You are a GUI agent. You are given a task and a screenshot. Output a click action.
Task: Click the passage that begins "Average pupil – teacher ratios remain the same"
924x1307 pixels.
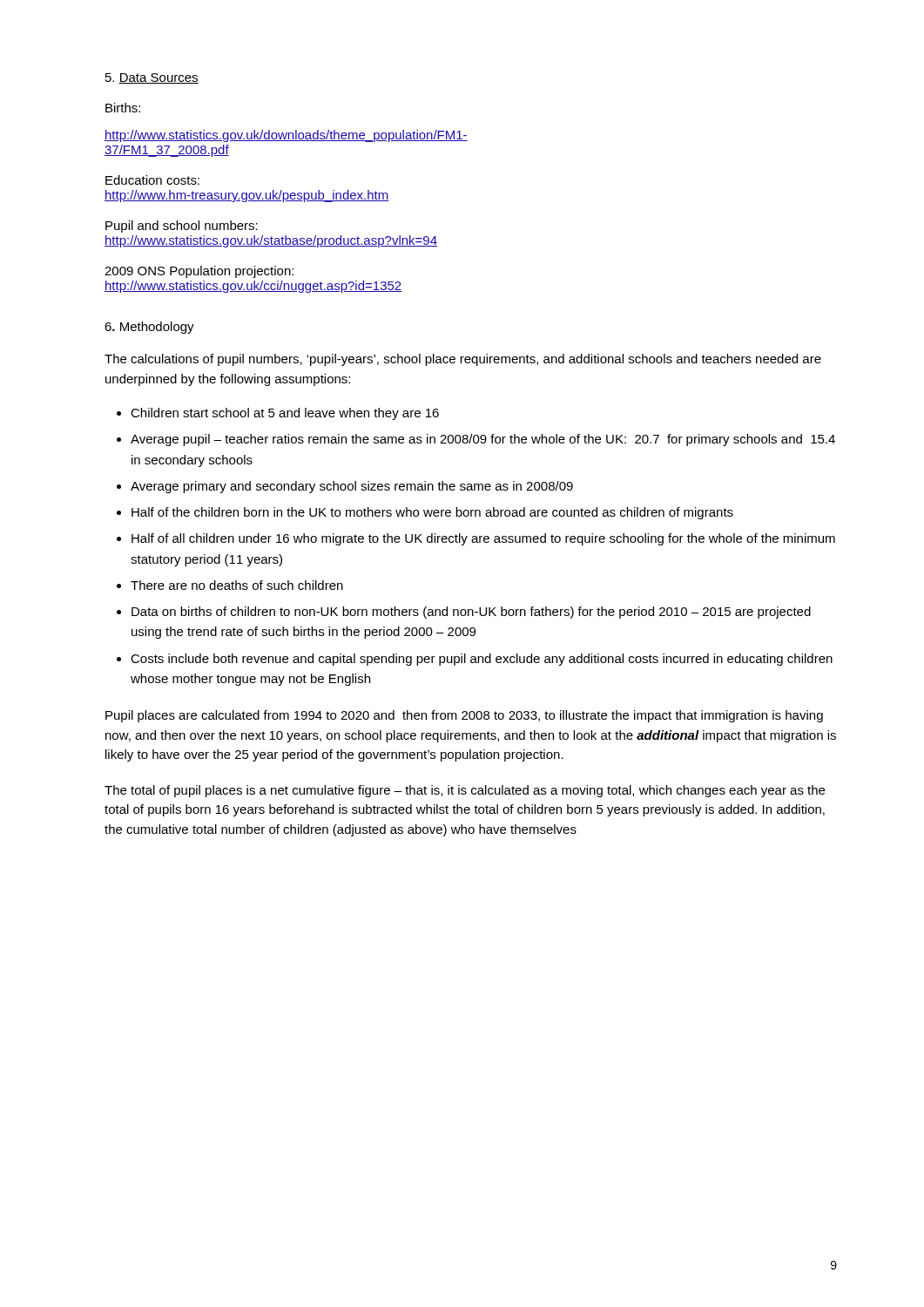click(483, 449)
